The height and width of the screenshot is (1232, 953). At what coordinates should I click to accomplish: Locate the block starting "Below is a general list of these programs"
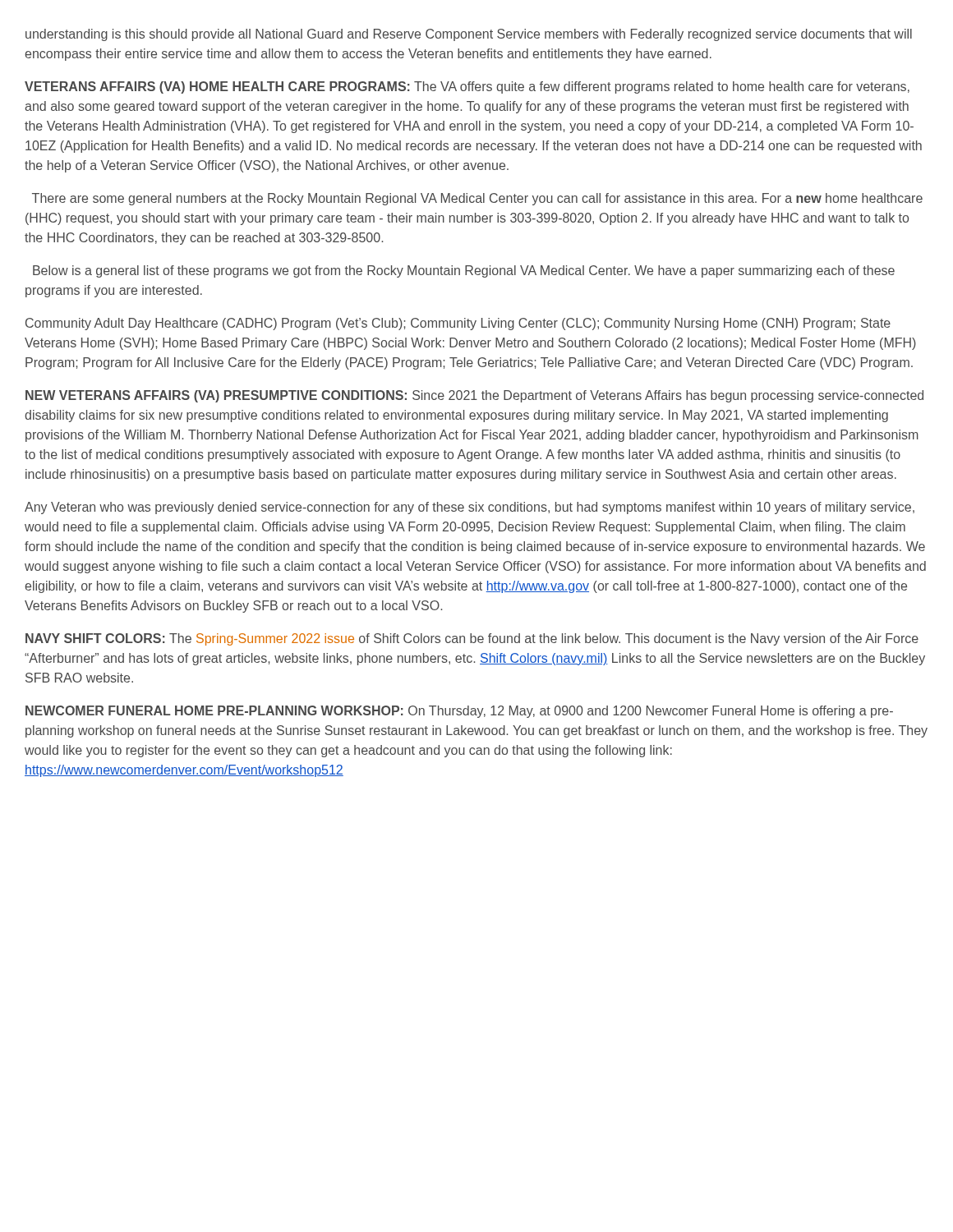coord(476,281)
